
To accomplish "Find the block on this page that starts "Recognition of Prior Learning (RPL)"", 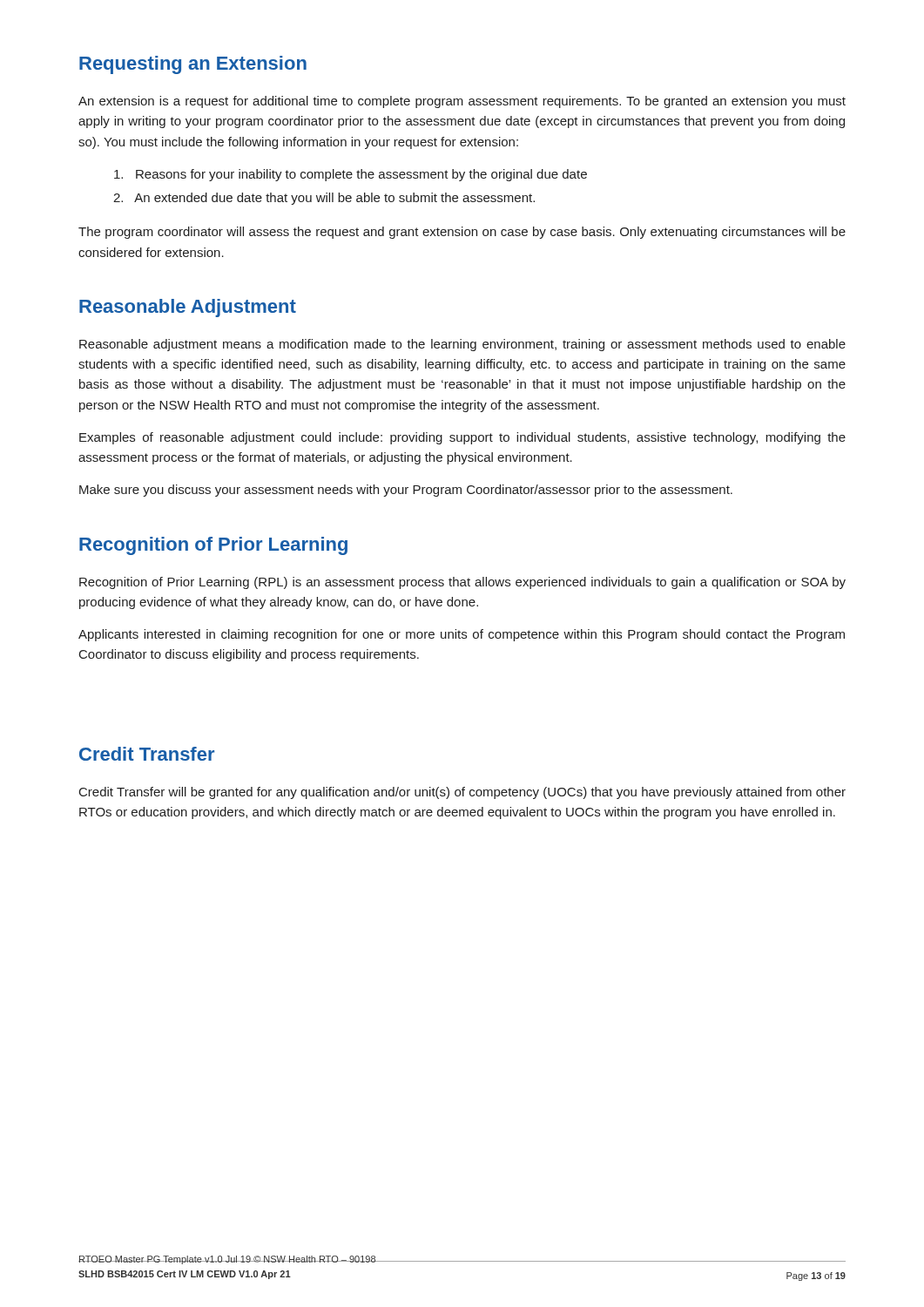I will tap(462, 591).
